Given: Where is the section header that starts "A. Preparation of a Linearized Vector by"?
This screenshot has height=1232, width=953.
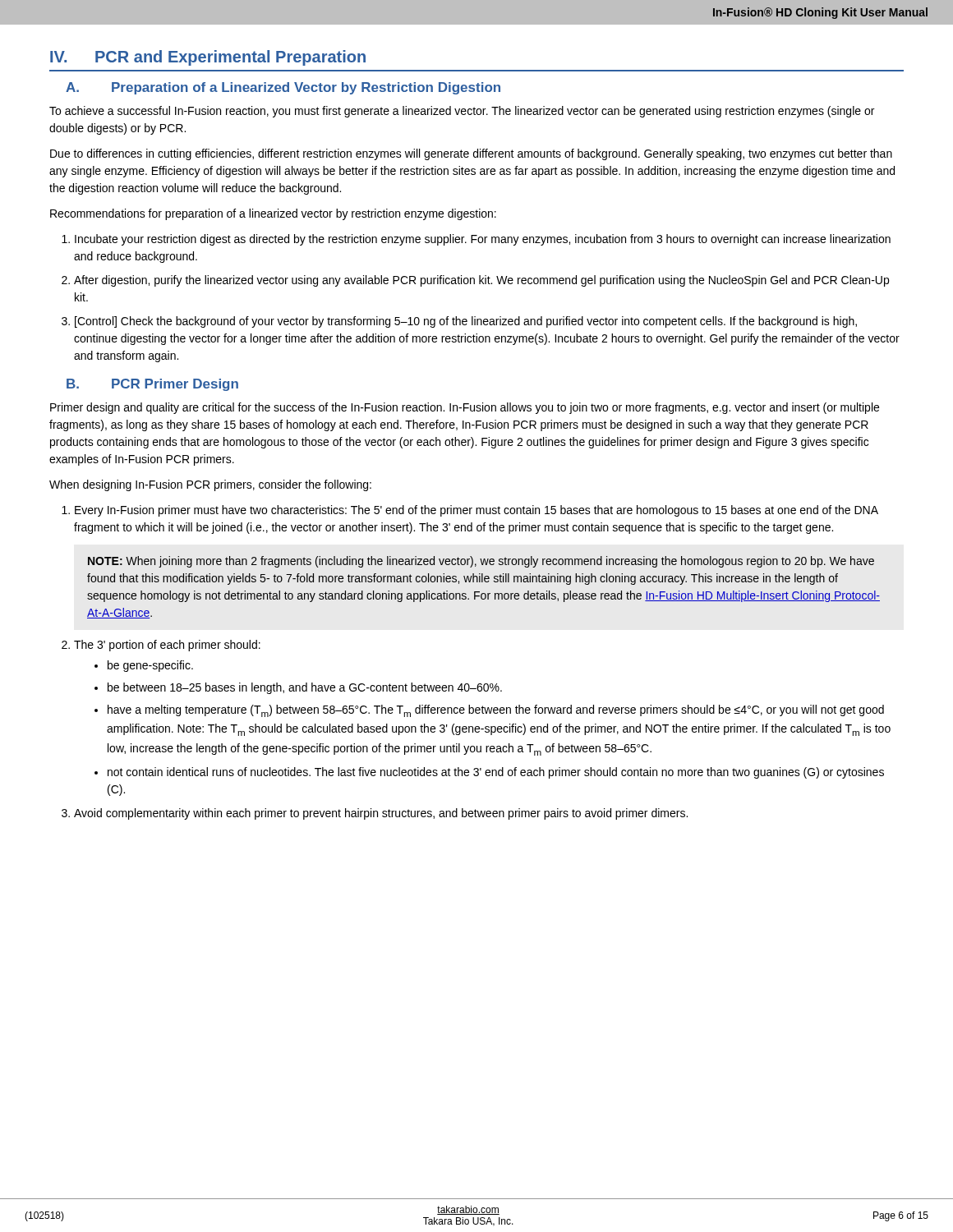Looking at the screenshot, I should (x=275, y=88).
